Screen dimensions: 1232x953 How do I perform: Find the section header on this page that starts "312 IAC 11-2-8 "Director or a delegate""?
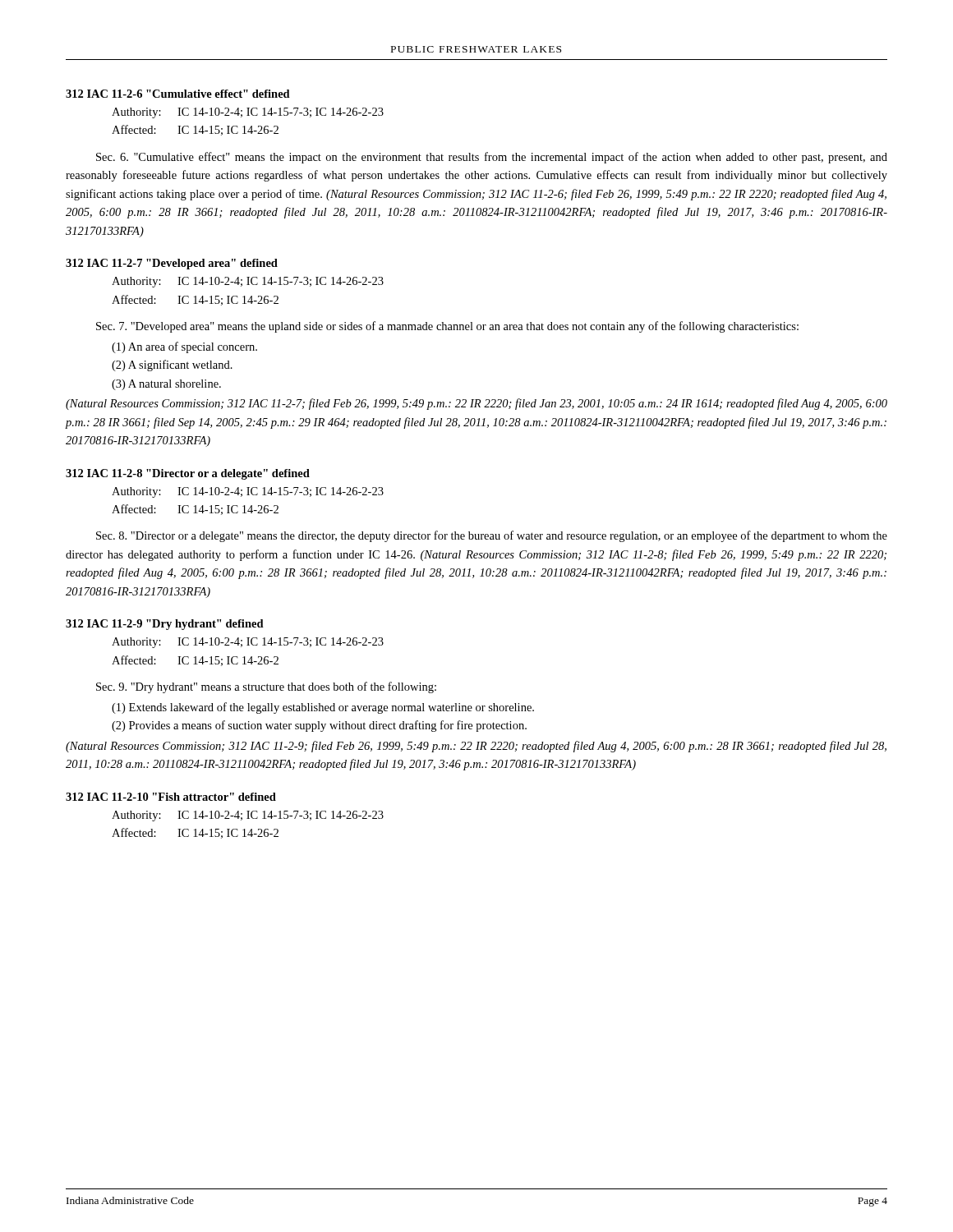188,473
